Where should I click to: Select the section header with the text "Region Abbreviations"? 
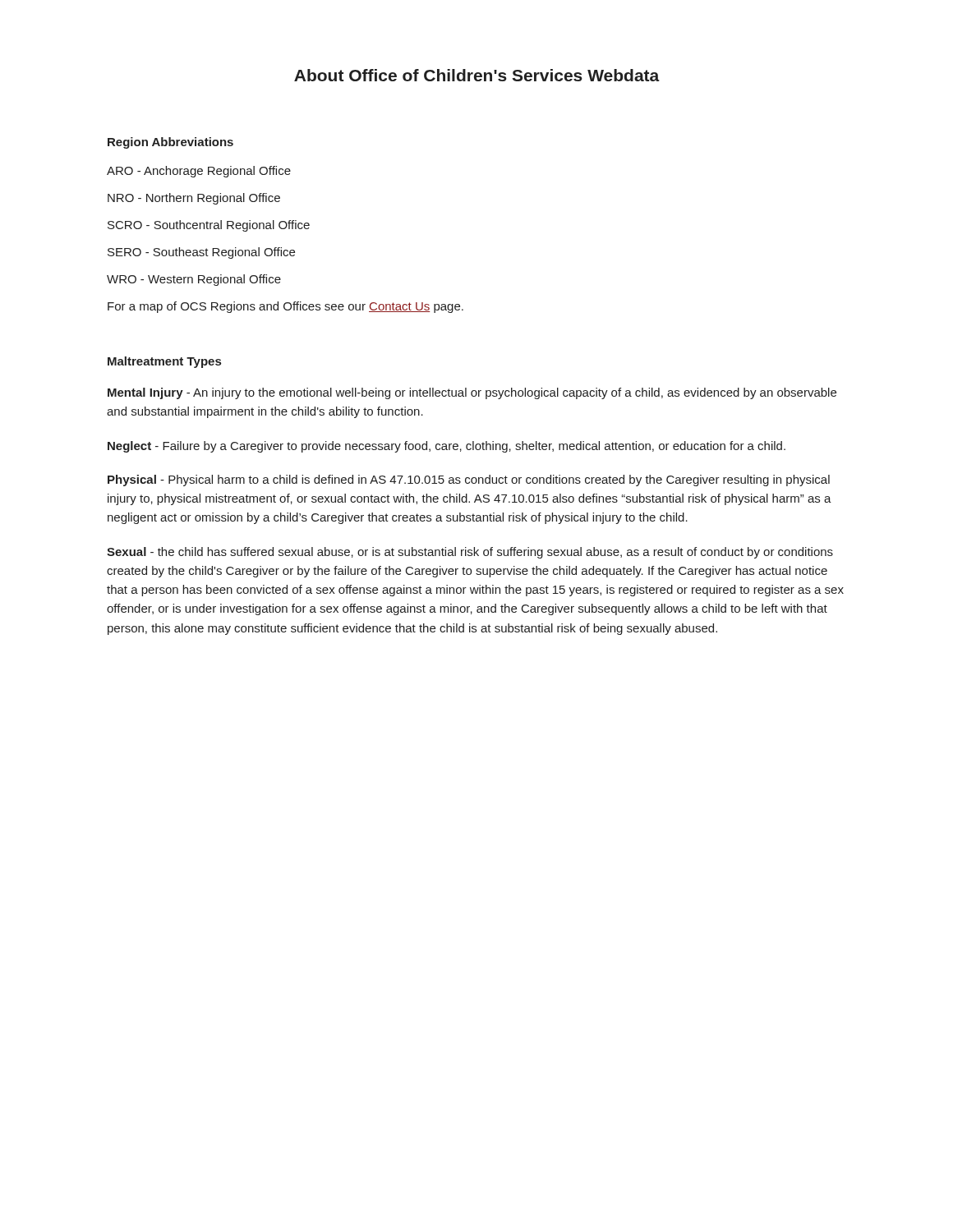[x=170, y=142]
